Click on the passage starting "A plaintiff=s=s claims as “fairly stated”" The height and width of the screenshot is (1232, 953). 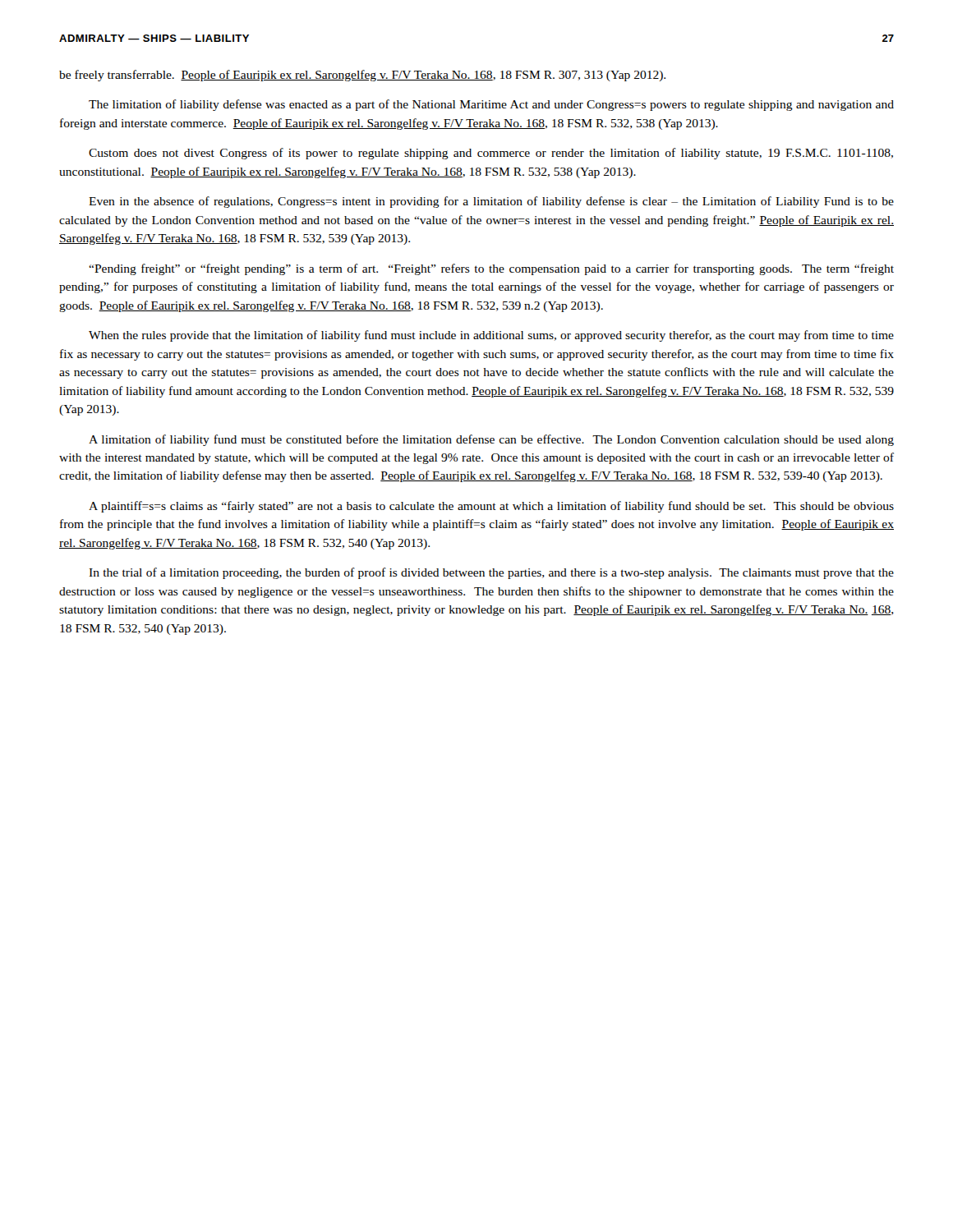click(476, 525)
